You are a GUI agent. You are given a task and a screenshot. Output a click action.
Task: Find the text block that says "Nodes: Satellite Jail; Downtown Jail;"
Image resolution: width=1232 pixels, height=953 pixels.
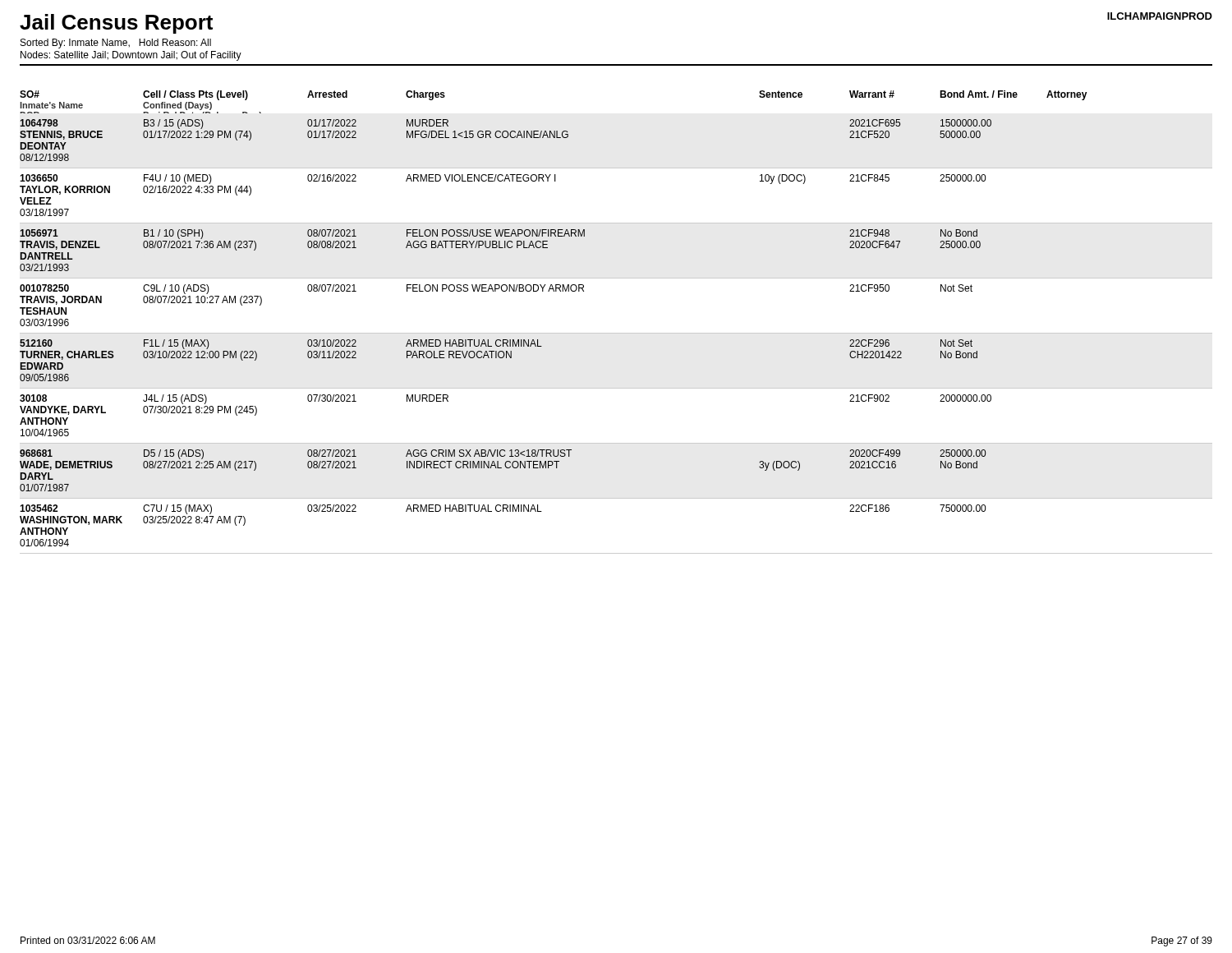130,55
